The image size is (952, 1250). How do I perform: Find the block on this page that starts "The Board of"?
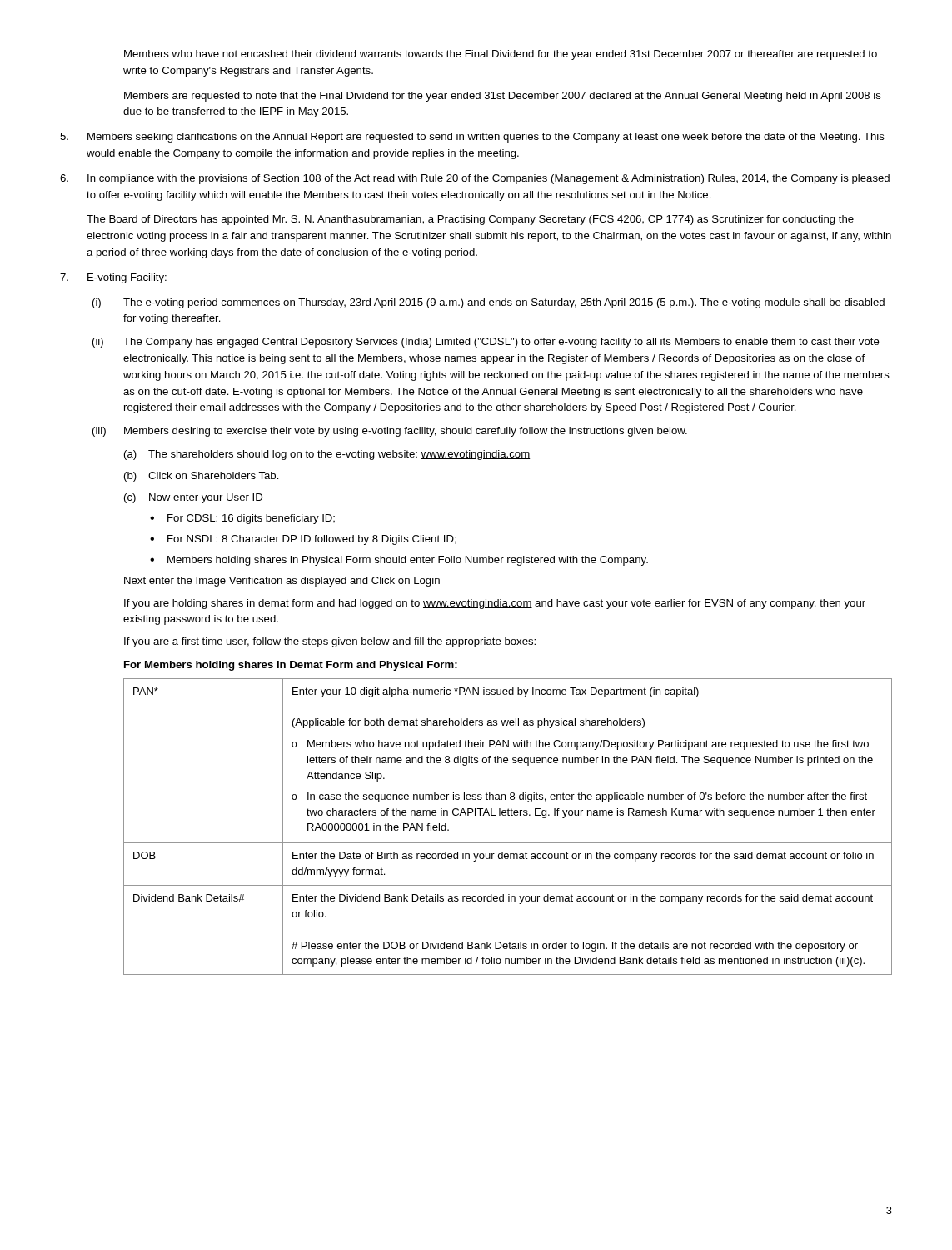tap(489, 235)
